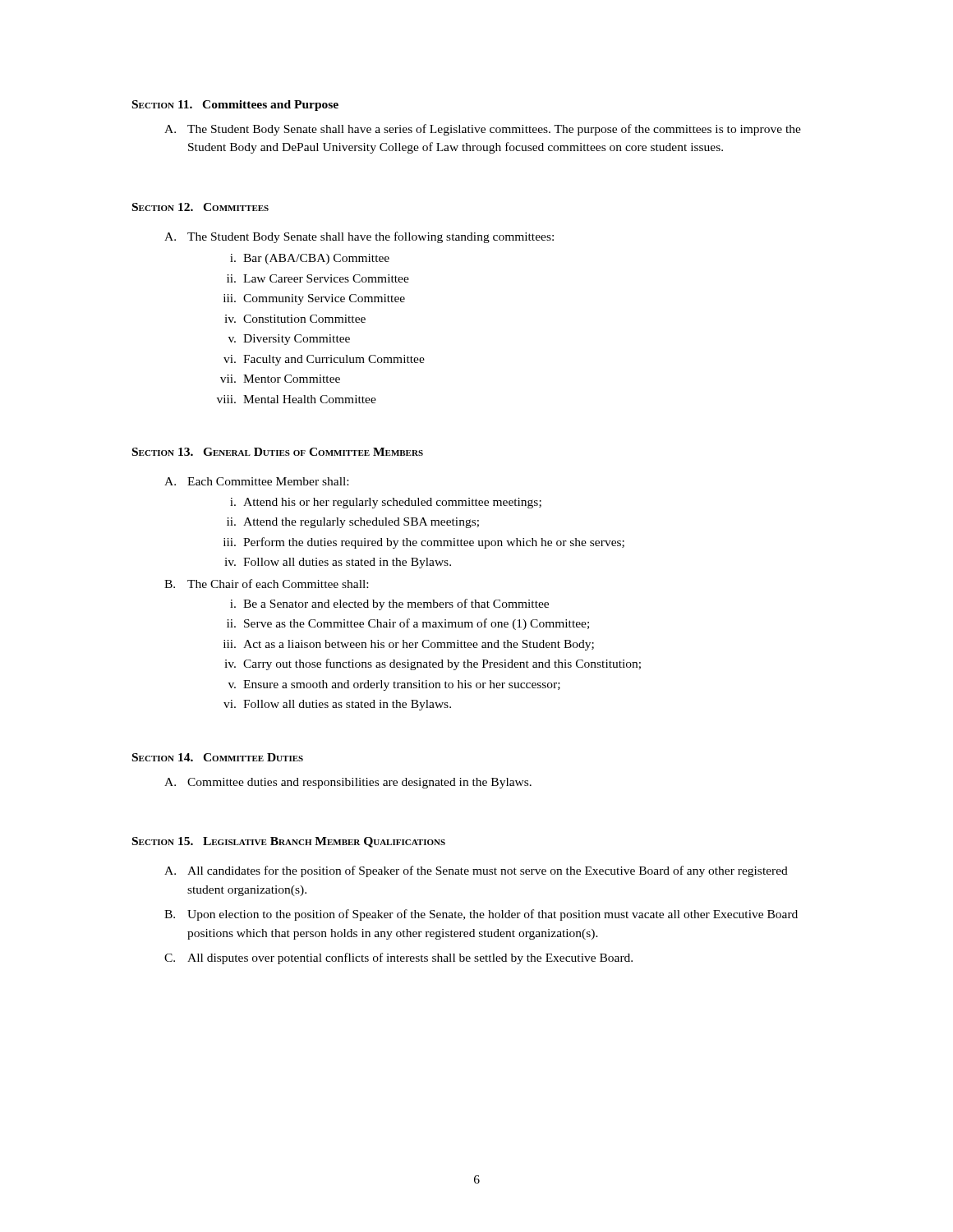Locate the list item containing "ii.Attend the regularly"
The width and height of the screenshot is (953, 1232).
pyautogui.click(x=343, y=522)
